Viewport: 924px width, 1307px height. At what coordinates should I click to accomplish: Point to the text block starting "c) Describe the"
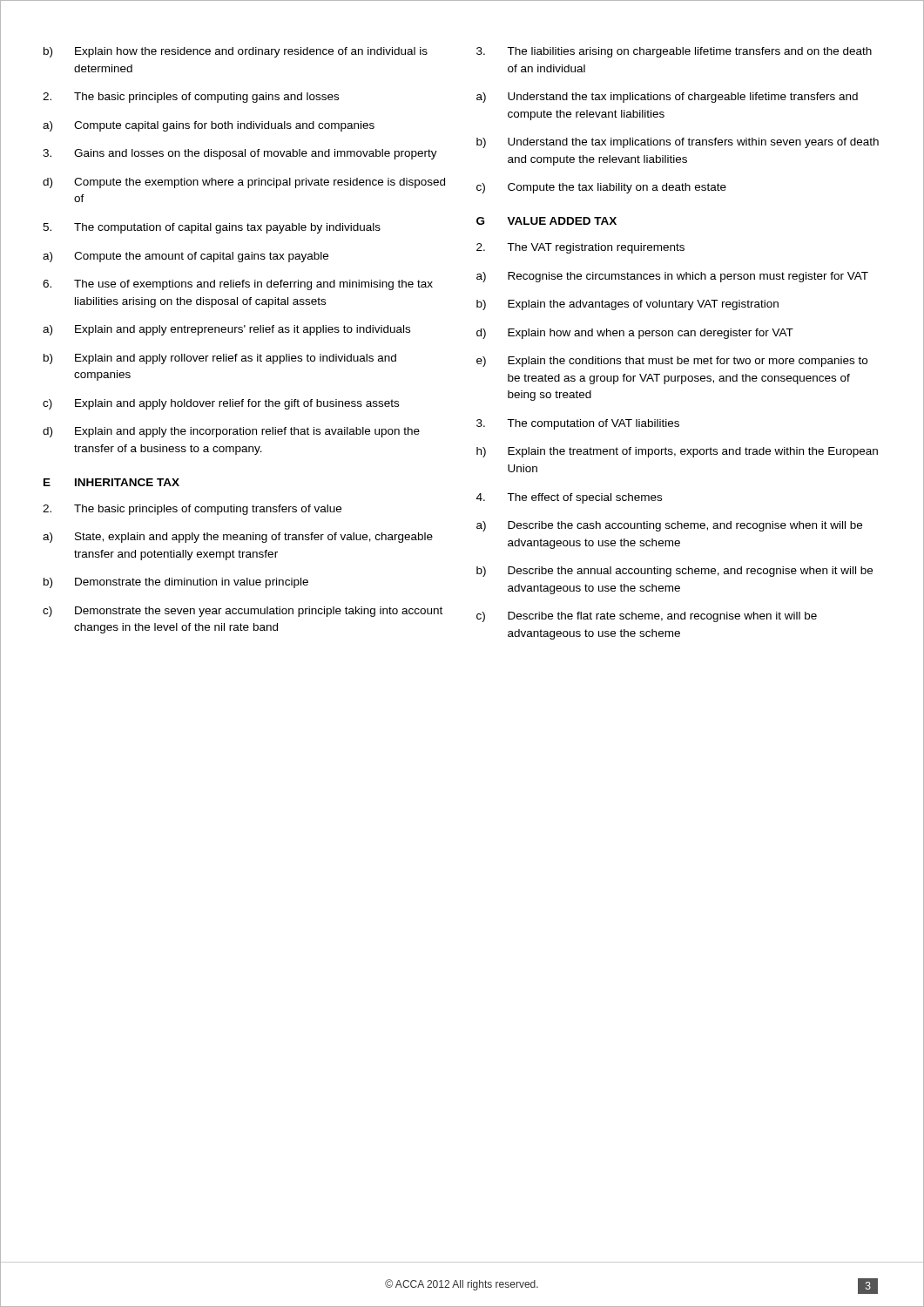pos(679,625)
